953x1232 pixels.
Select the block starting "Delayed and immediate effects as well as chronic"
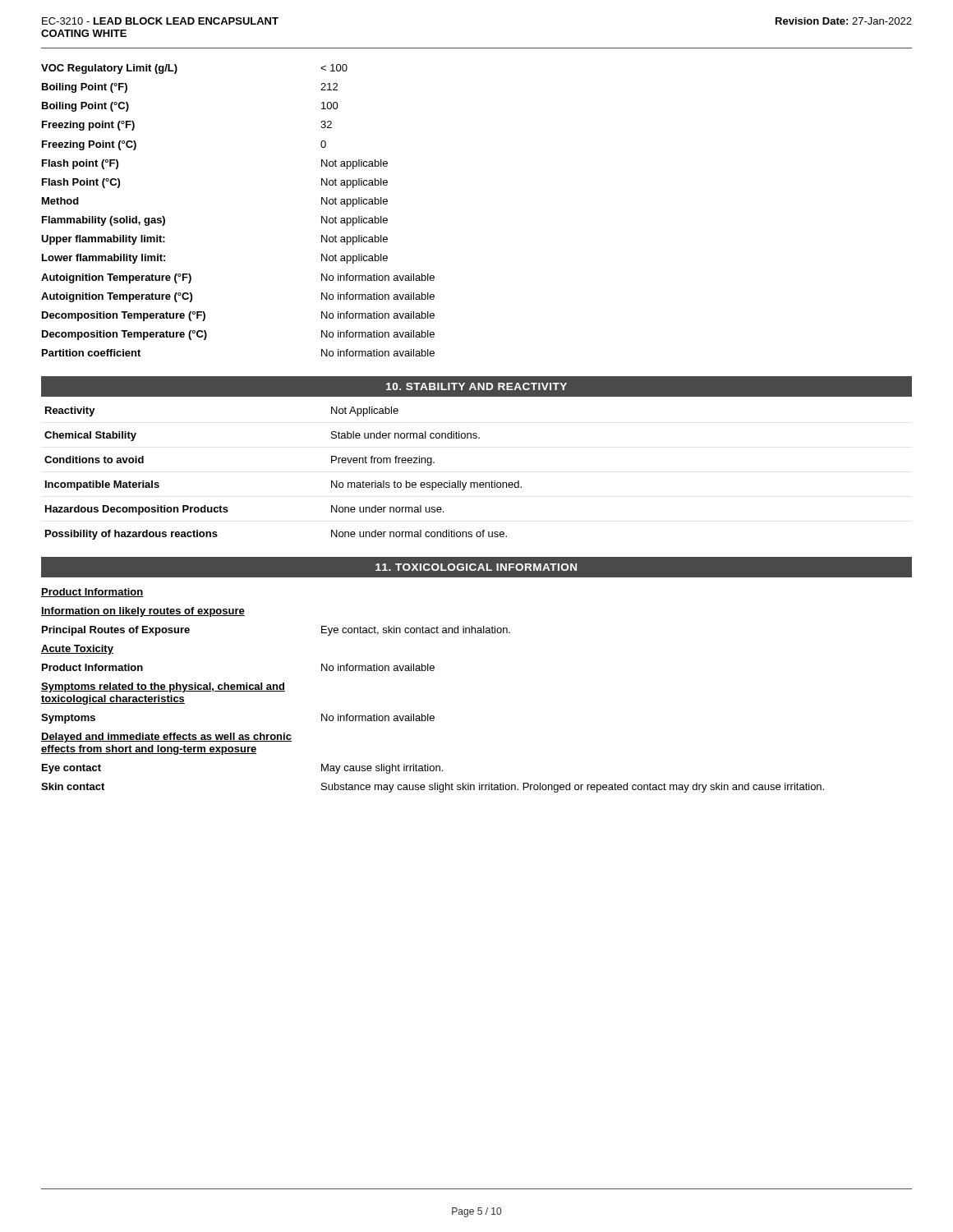(x=181, y=743)
